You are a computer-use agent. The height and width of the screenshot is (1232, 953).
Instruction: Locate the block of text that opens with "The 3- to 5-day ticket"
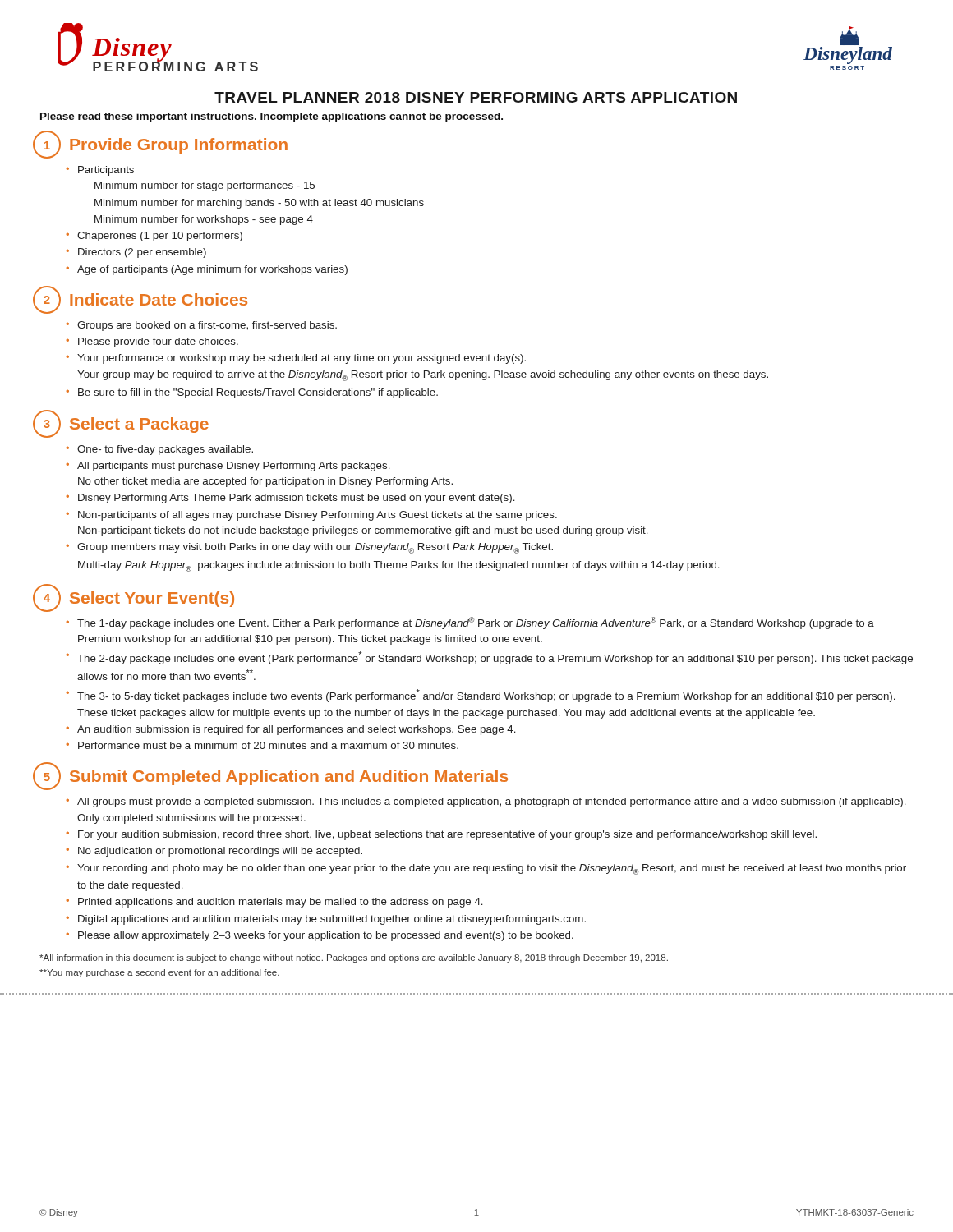pyautogui.click(x=487, y=703)
